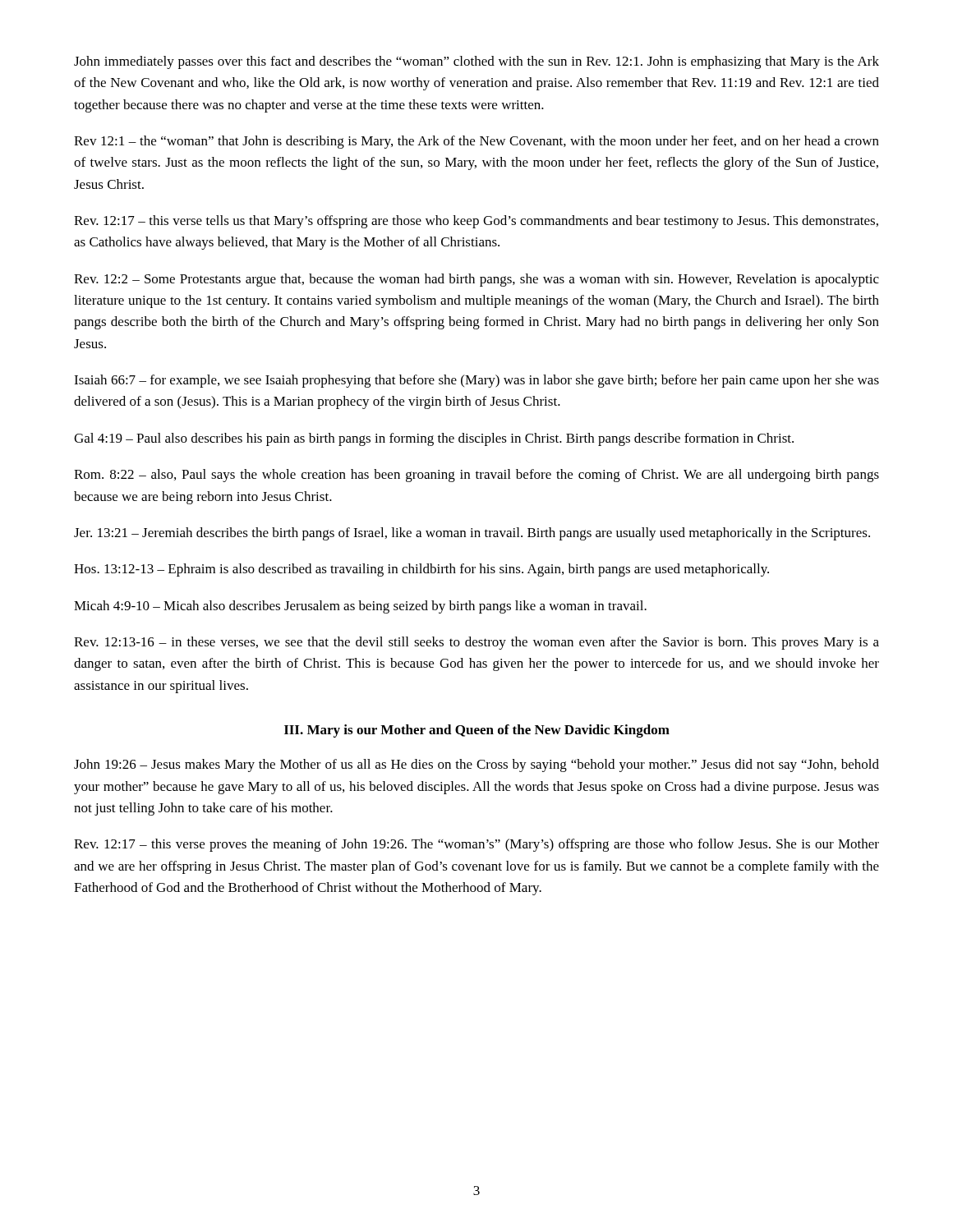Navigate to the text starting "III. Mary is our Mother and Queen of"
This screenshot has width=953, height=1232.
476,730
